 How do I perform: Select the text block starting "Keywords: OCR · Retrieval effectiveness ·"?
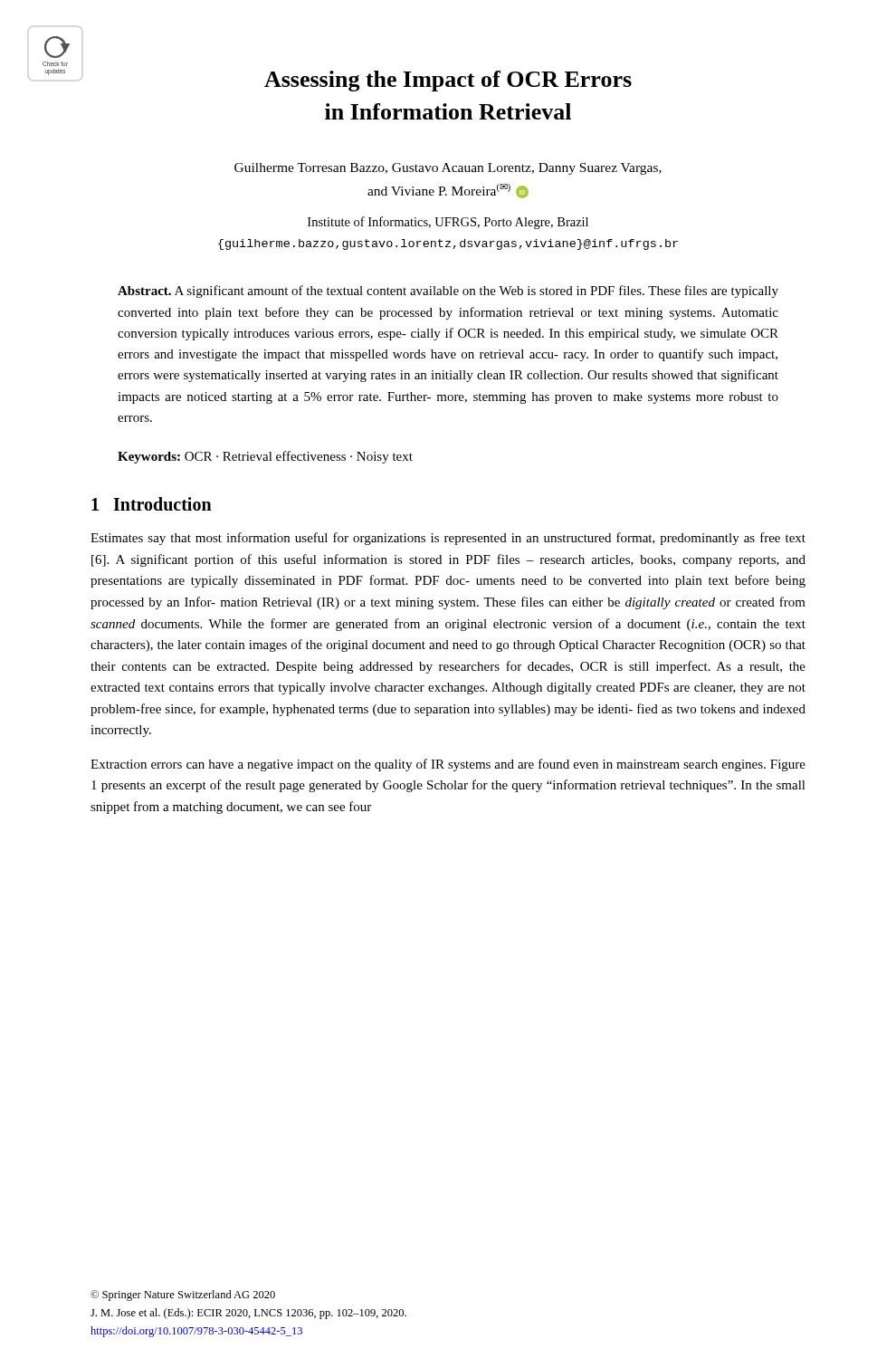[x=265, y=456]
